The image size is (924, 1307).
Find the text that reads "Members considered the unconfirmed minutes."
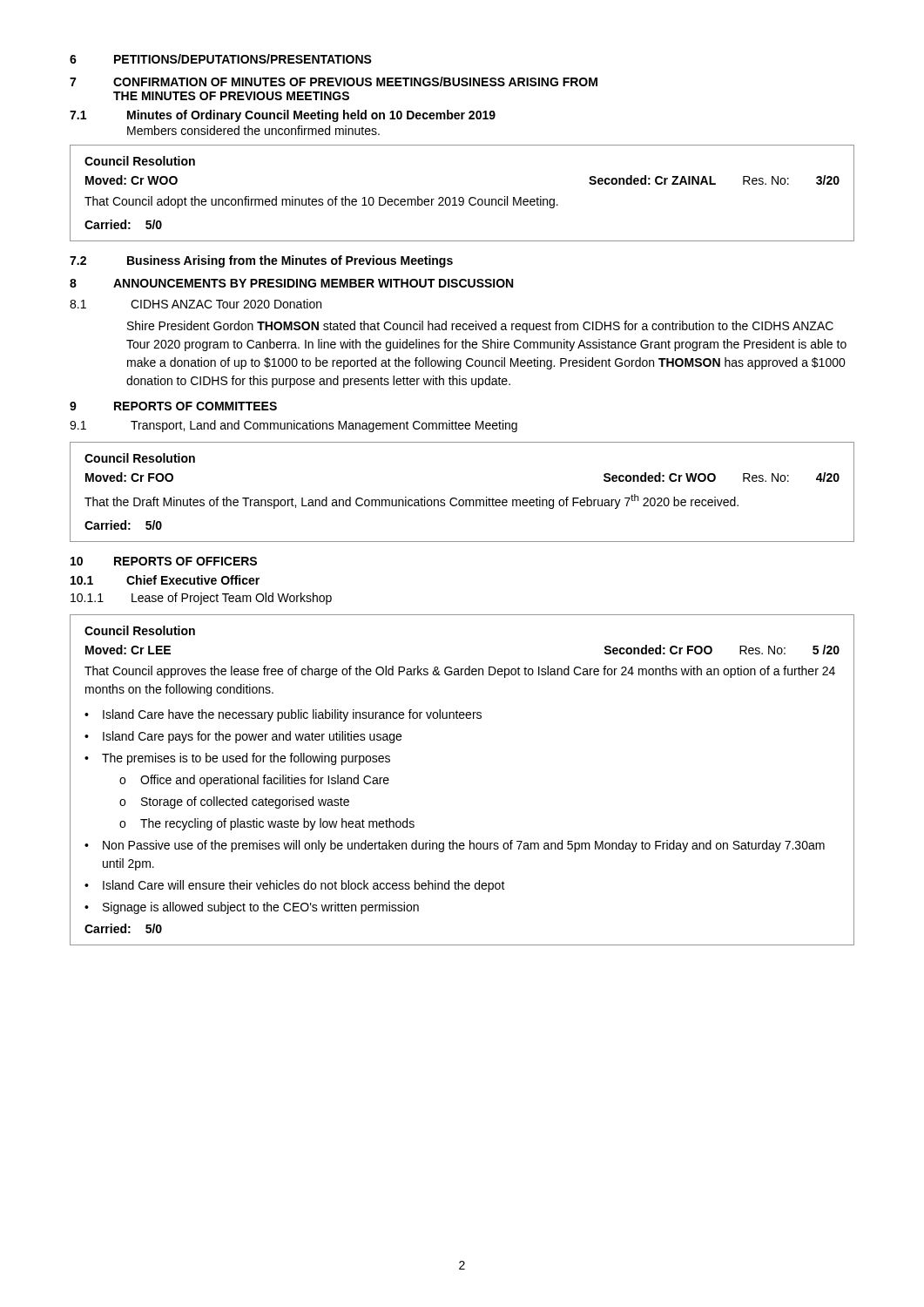(x=253, y=131)
